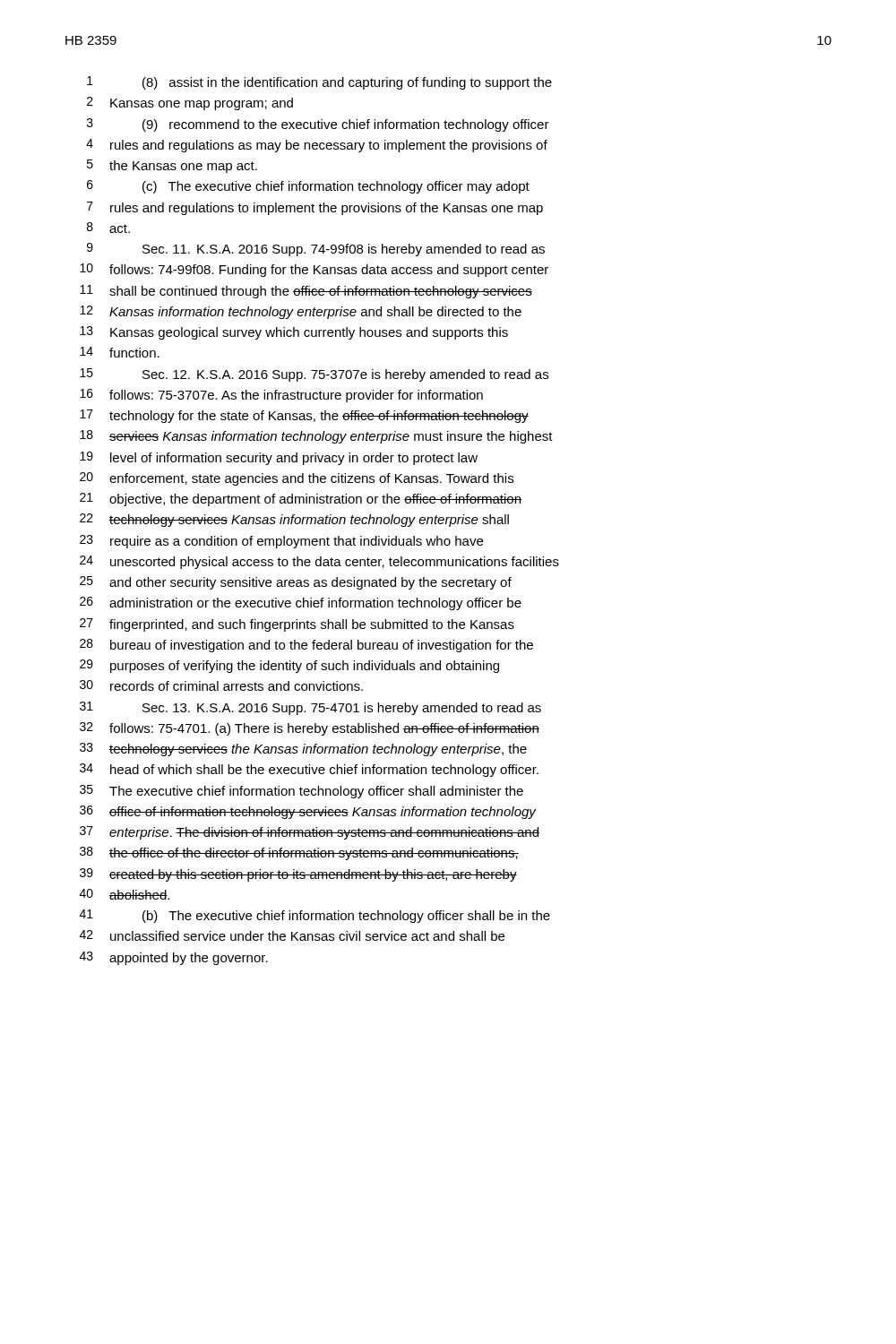Click on the text starting "1 (8)assist in the identification"
Viewport: 896px width, 1344px height.
point(448,92)
